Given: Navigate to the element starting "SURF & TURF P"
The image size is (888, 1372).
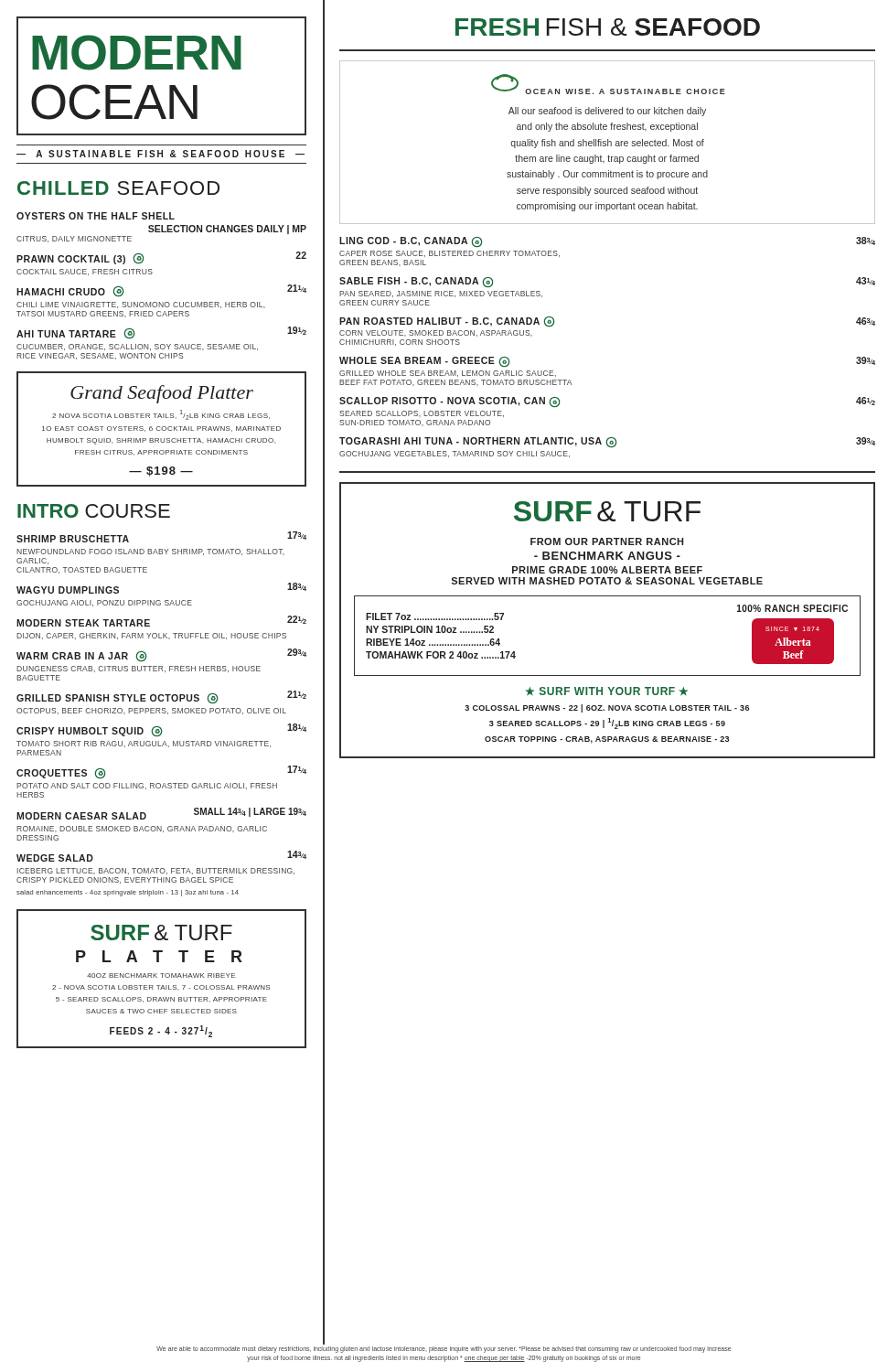Looking at the screenshot, I should coord(161,980).
